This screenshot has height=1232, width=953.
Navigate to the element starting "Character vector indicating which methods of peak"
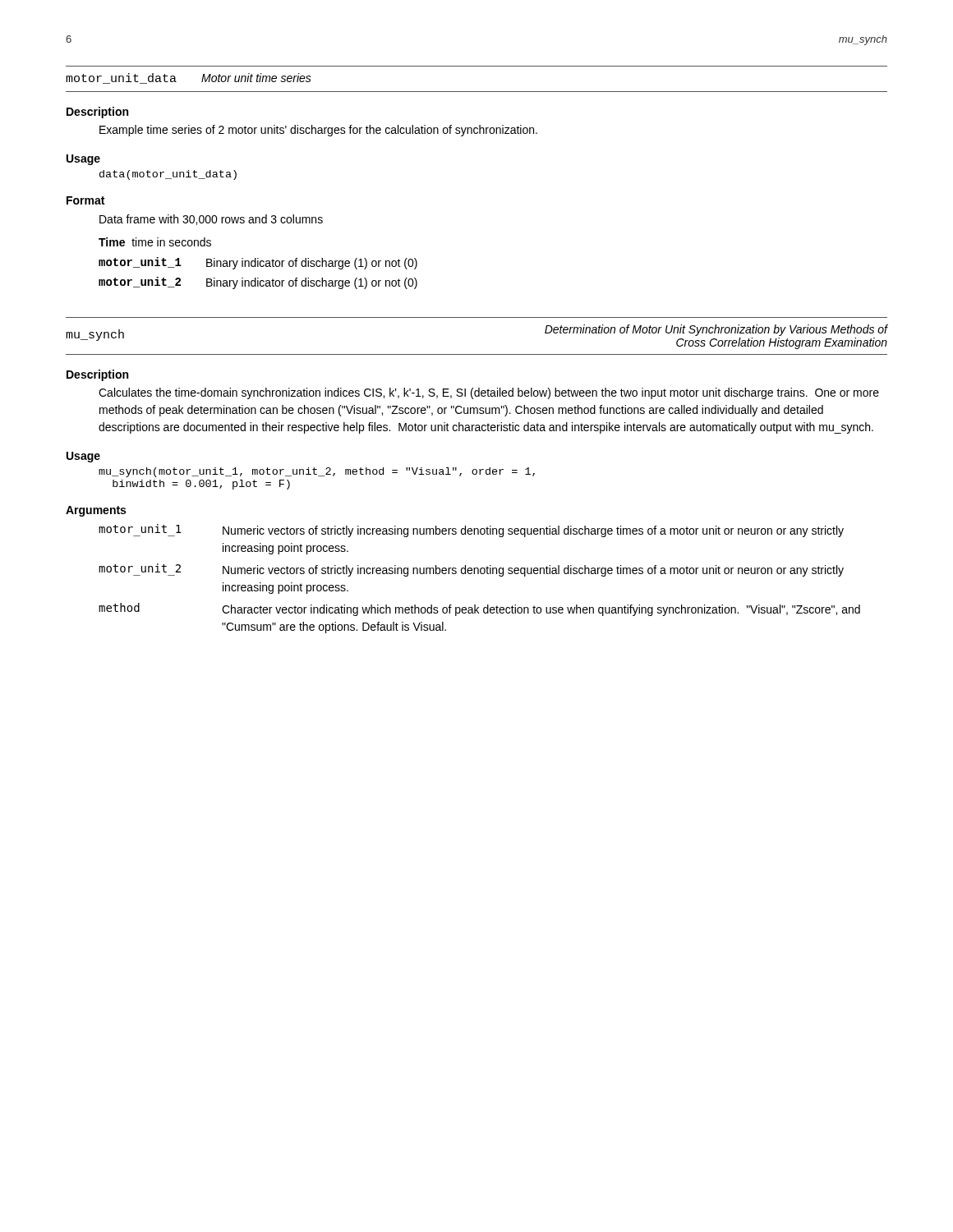tap(541, 618)
